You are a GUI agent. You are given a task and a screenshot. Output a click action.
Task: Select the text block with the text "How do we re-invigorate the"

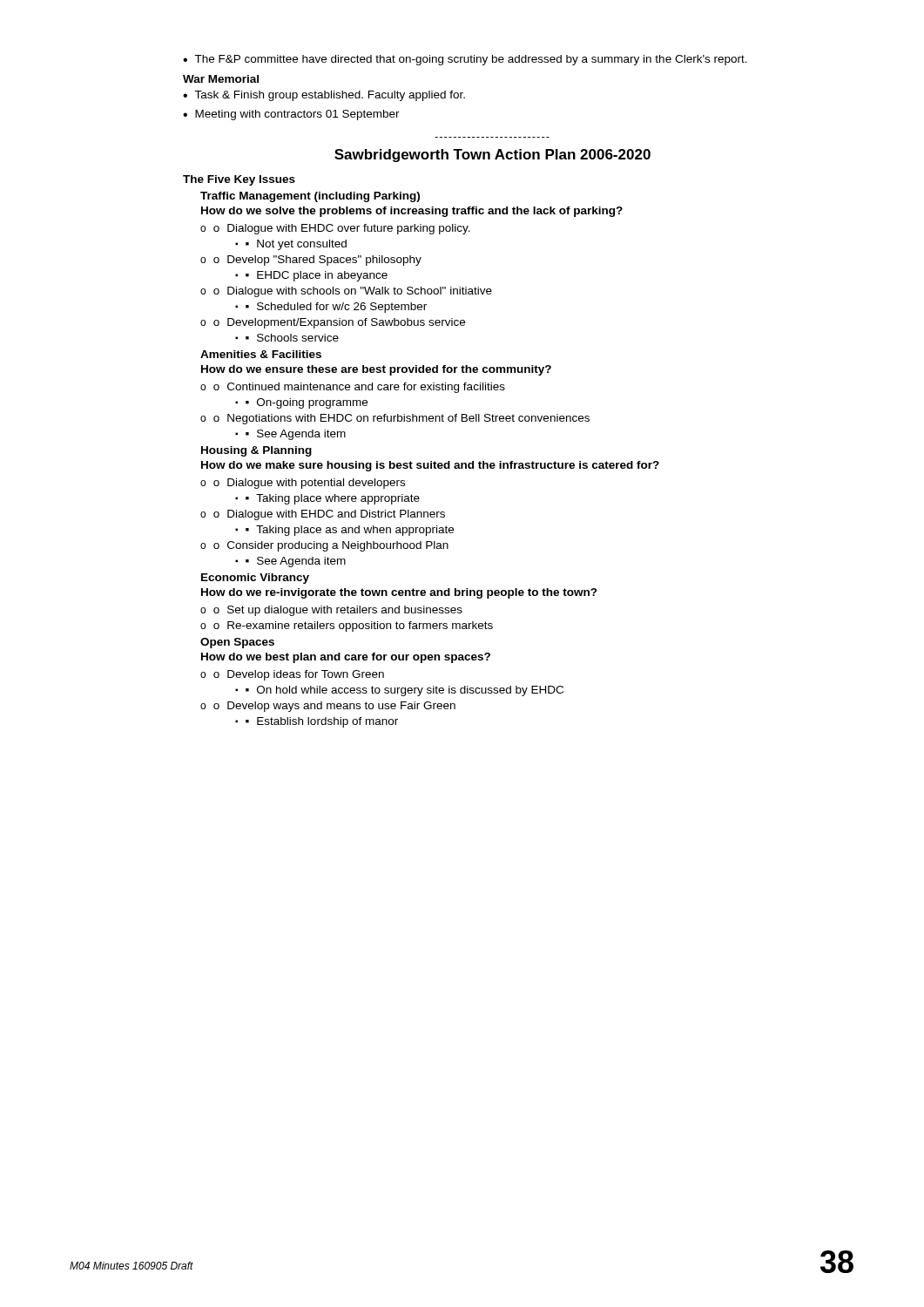point(399,592)
